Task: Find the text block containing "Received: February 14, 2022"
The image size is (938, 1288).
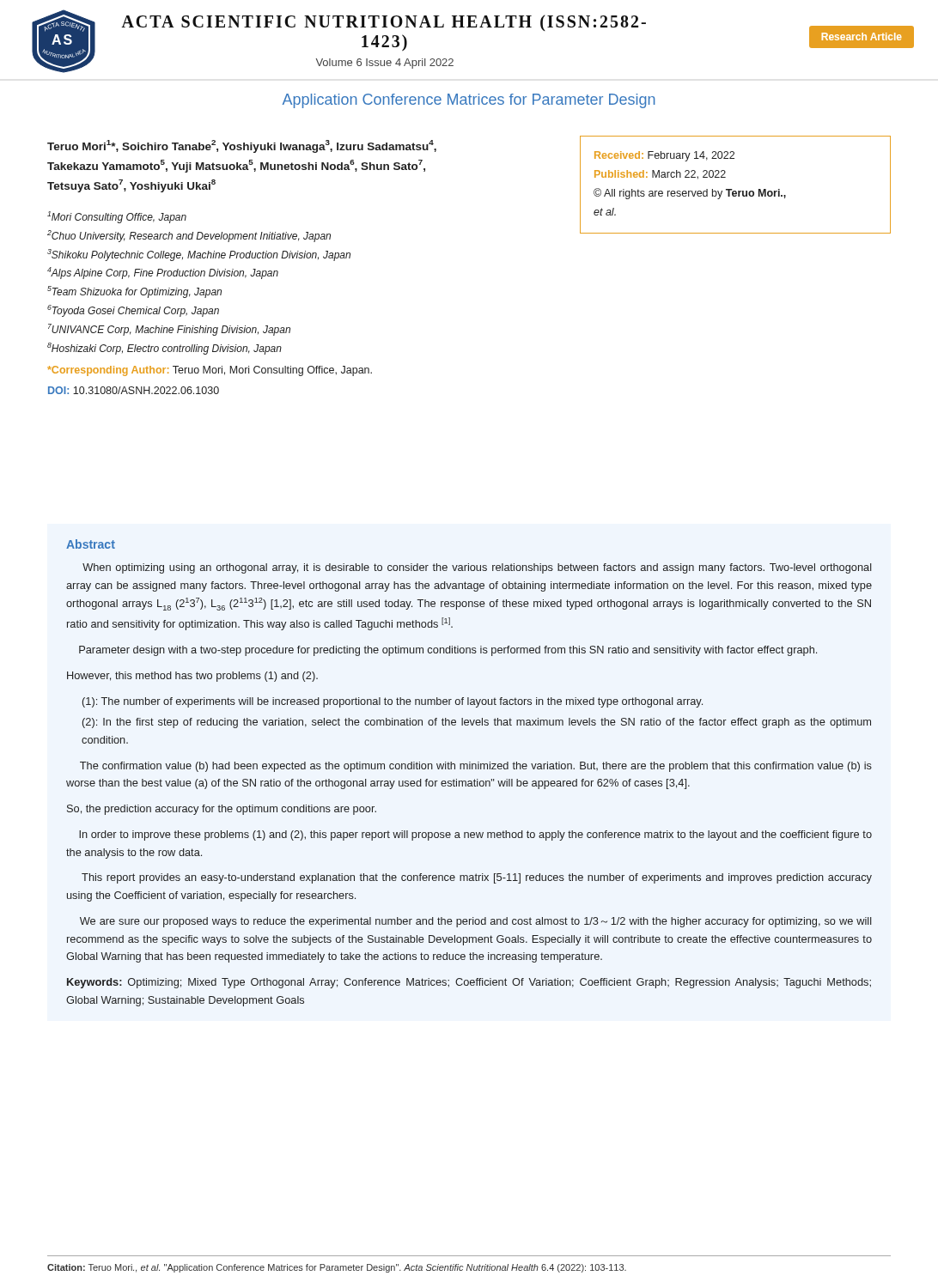Action: tap(690, 184)
